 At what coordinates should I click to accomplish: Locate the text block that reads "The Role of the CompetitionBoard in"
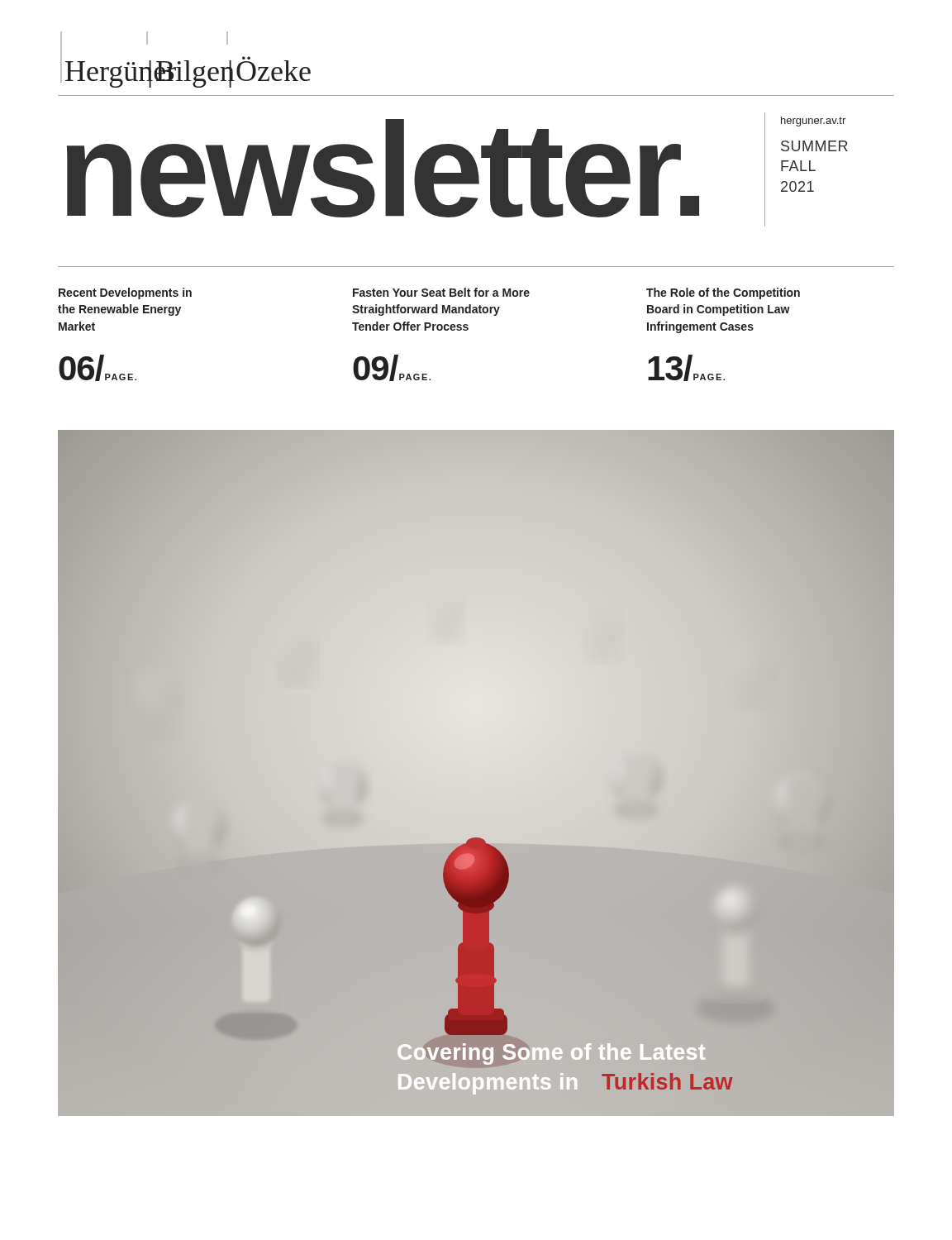pos(723,293)
